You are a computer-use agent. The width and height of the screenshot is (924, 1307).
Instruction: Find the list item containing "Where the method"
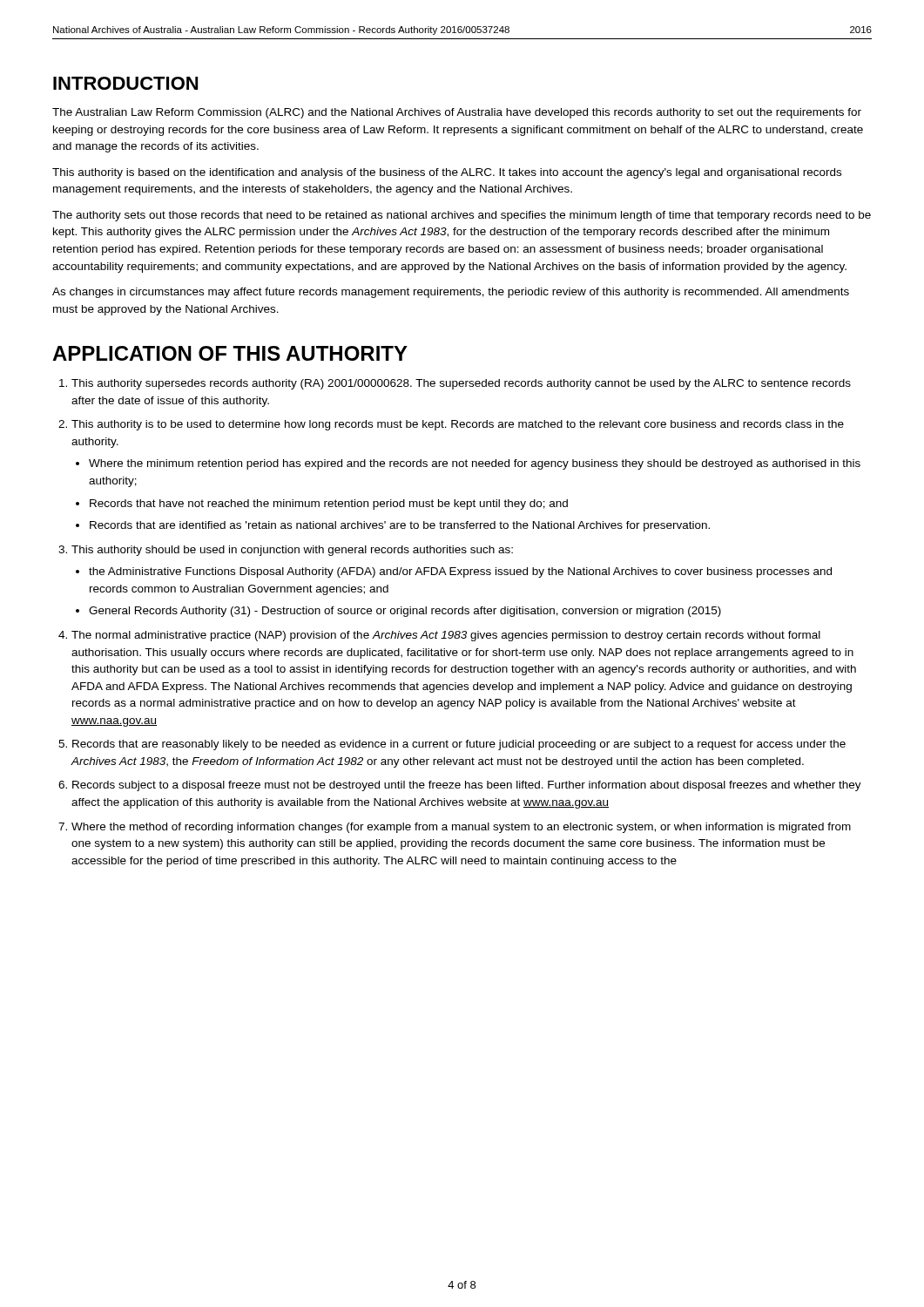pos(461,843)
